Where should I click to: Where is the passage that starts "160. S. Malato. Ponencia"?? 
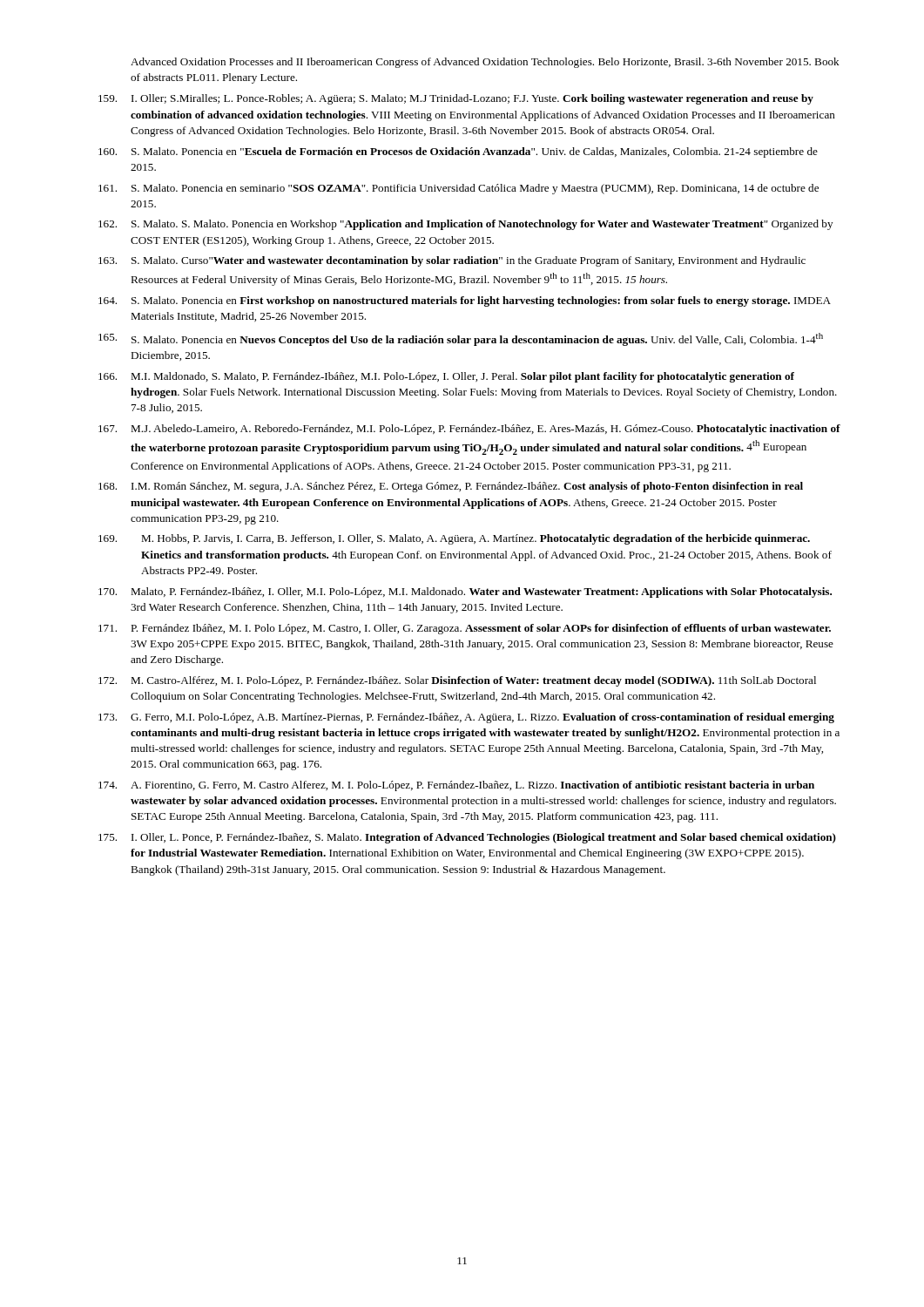[469, 159]
